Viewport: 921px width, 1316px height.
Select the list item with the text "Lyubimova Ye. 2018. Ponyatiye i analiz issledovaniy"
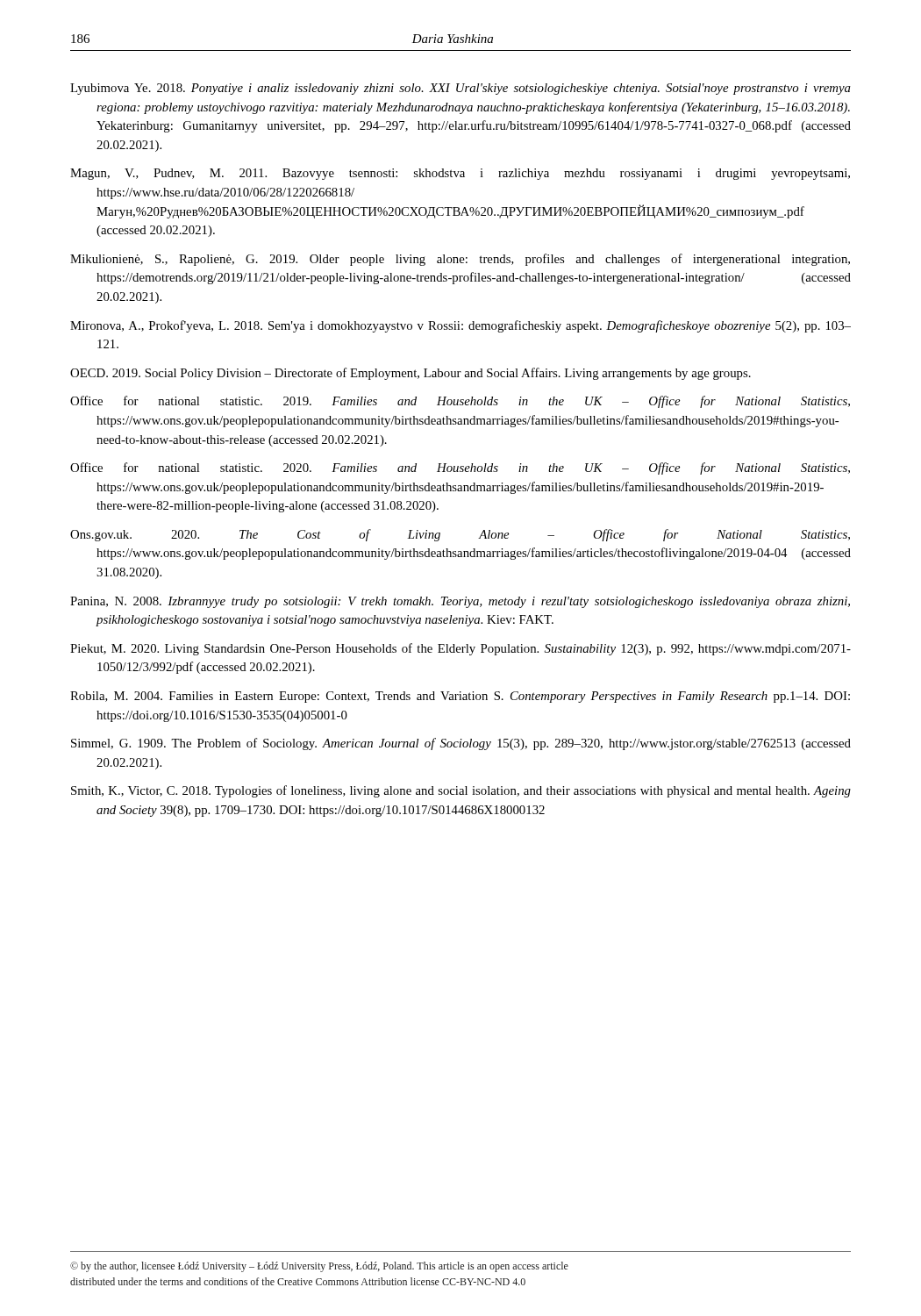click(460, 116)
